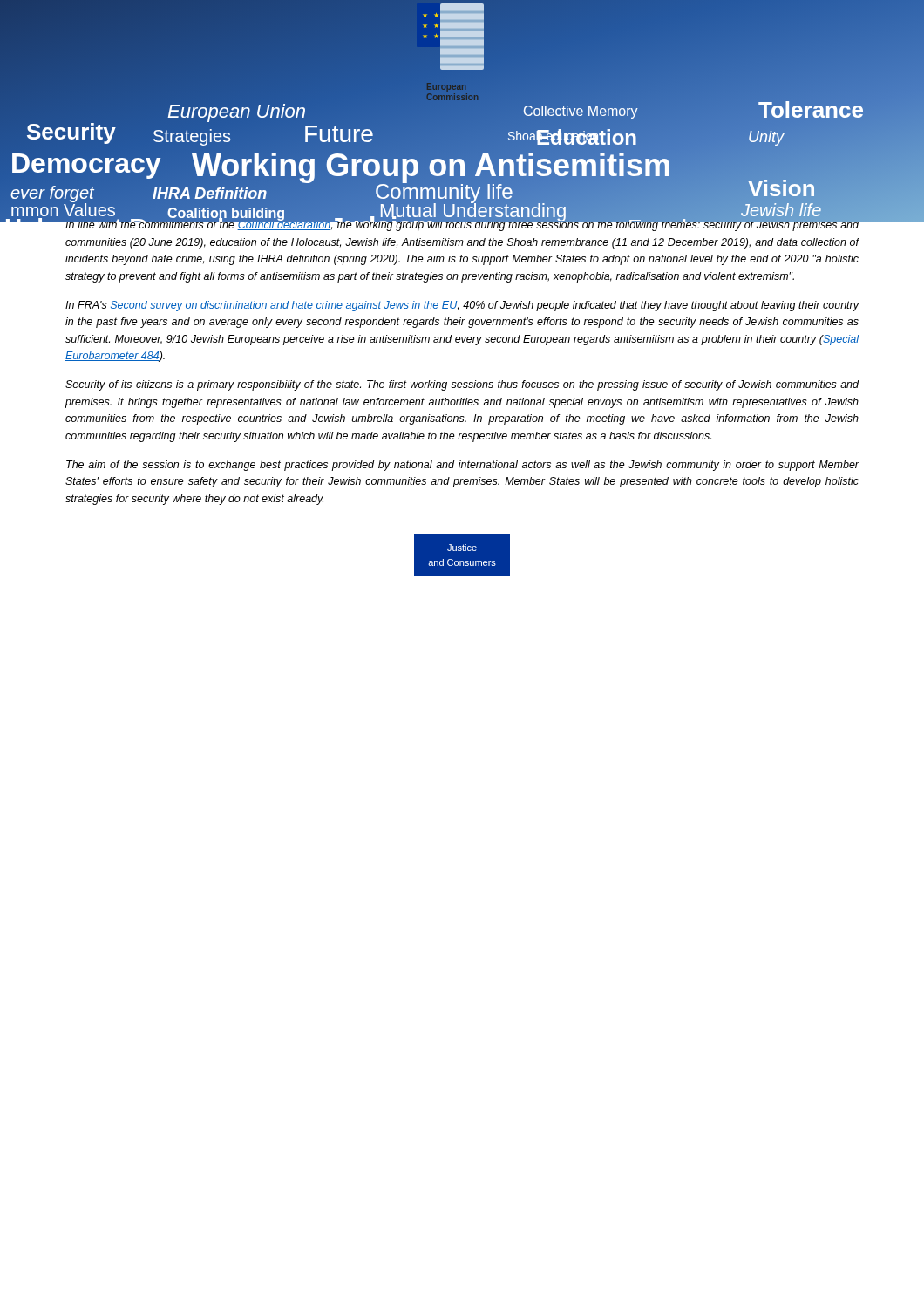Select the logo
Screen dimensions: 1308x924
(462, 555)
